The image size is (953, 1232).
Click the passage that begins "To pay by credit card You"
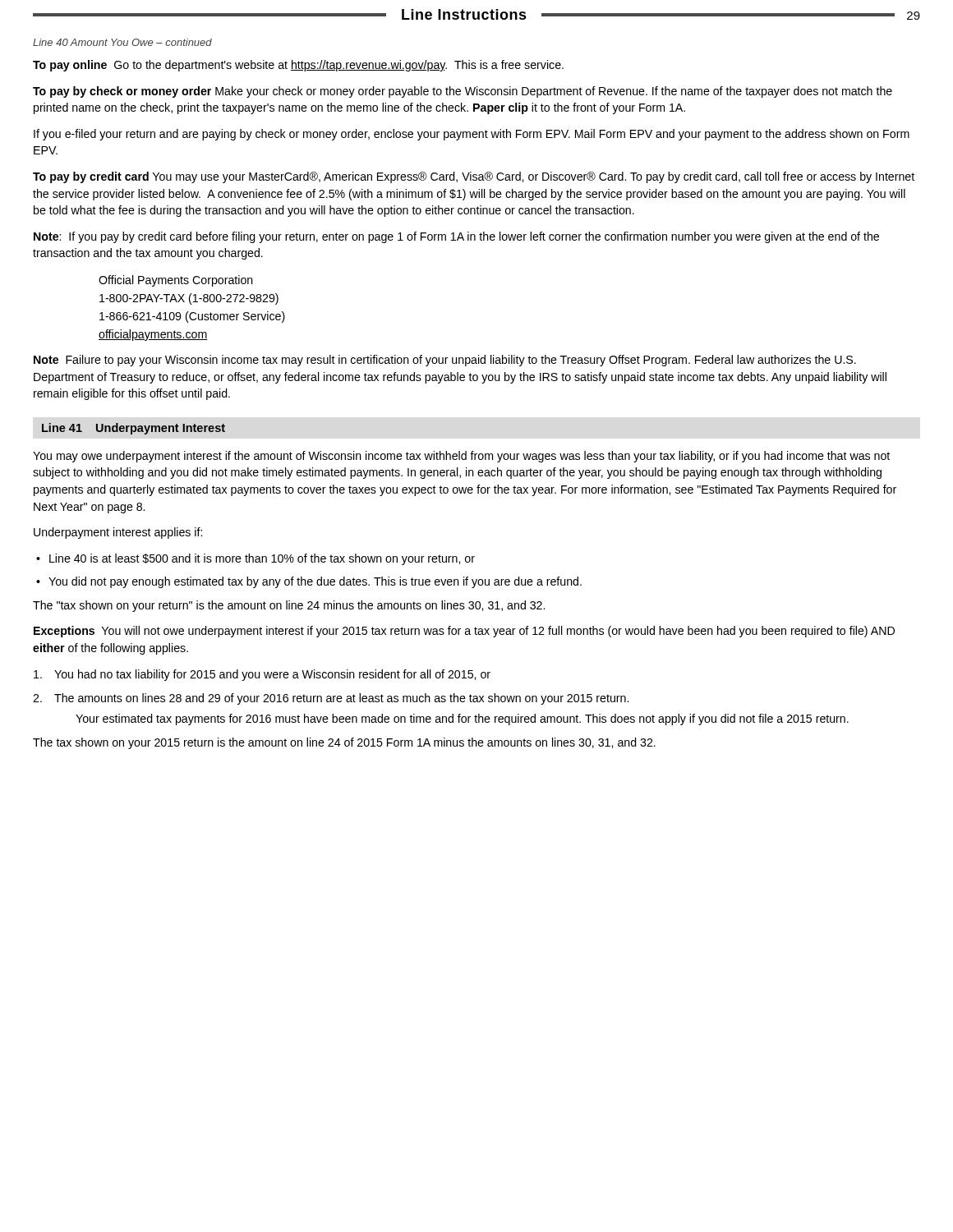476,194
